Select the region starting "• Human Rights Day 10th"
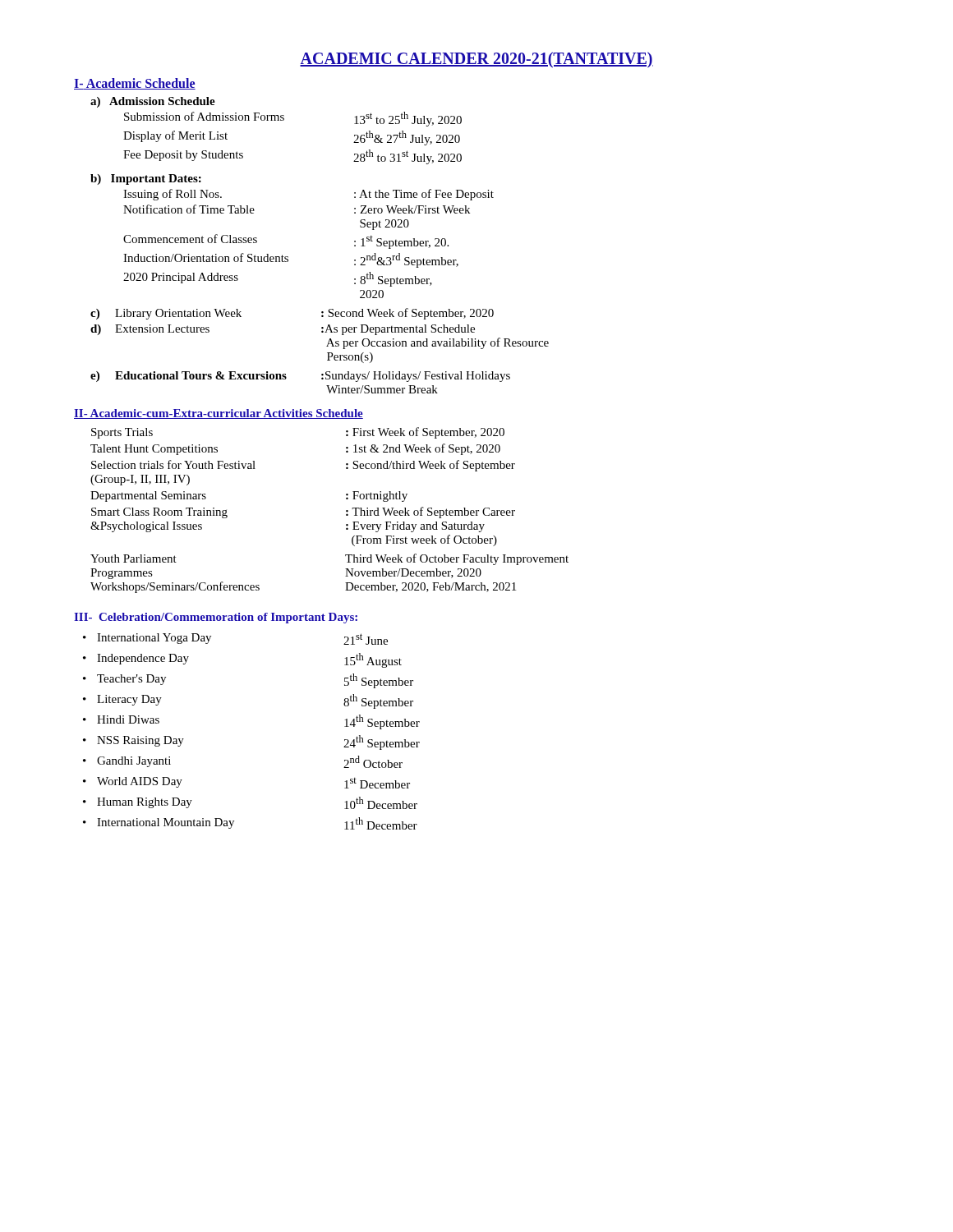Viewport: 953px width, 1232px height. [x=146, y=803]
